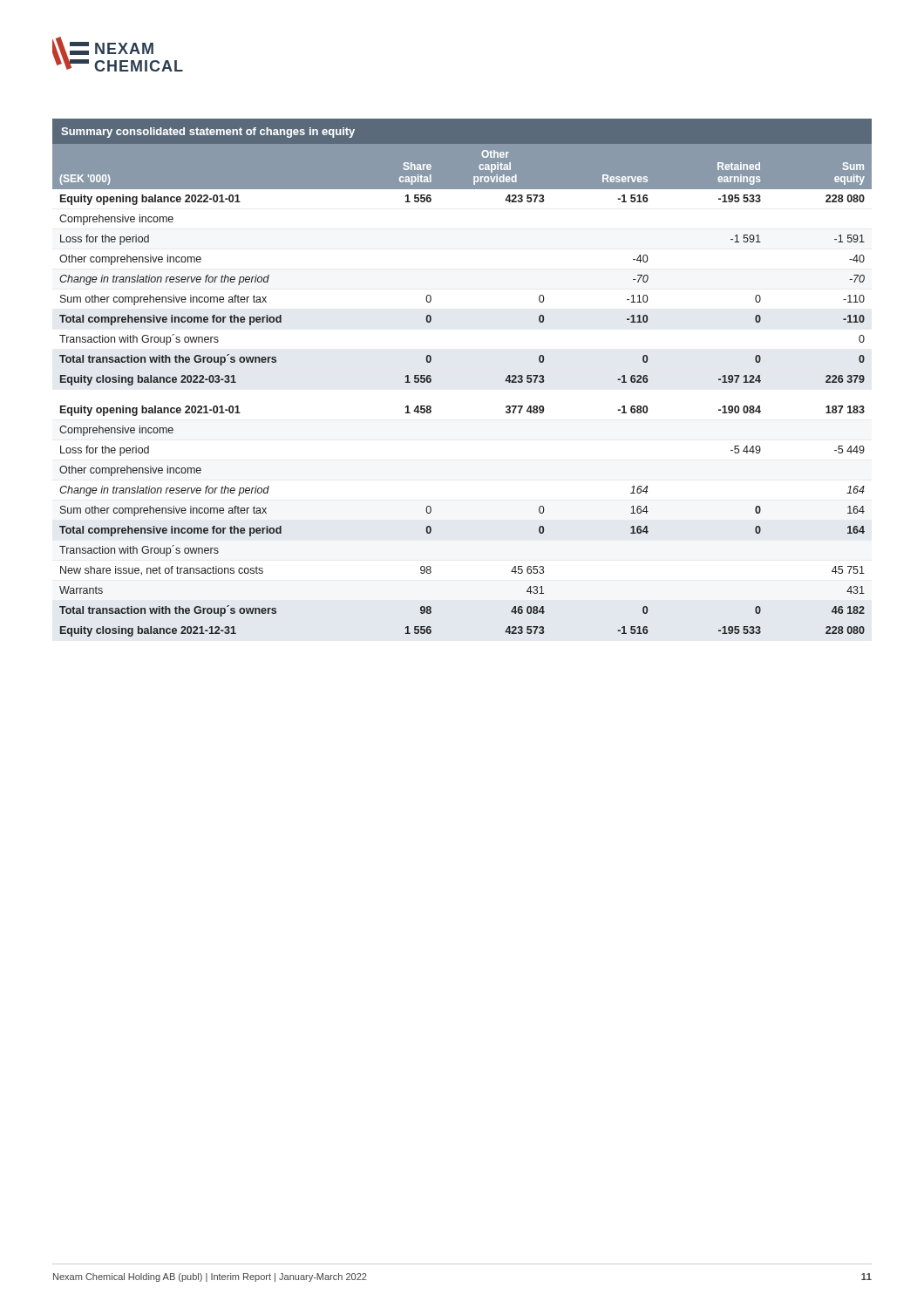The width and height of the screenshot is (924, 1308).
Task: Locate a logo
Action: 462,61
